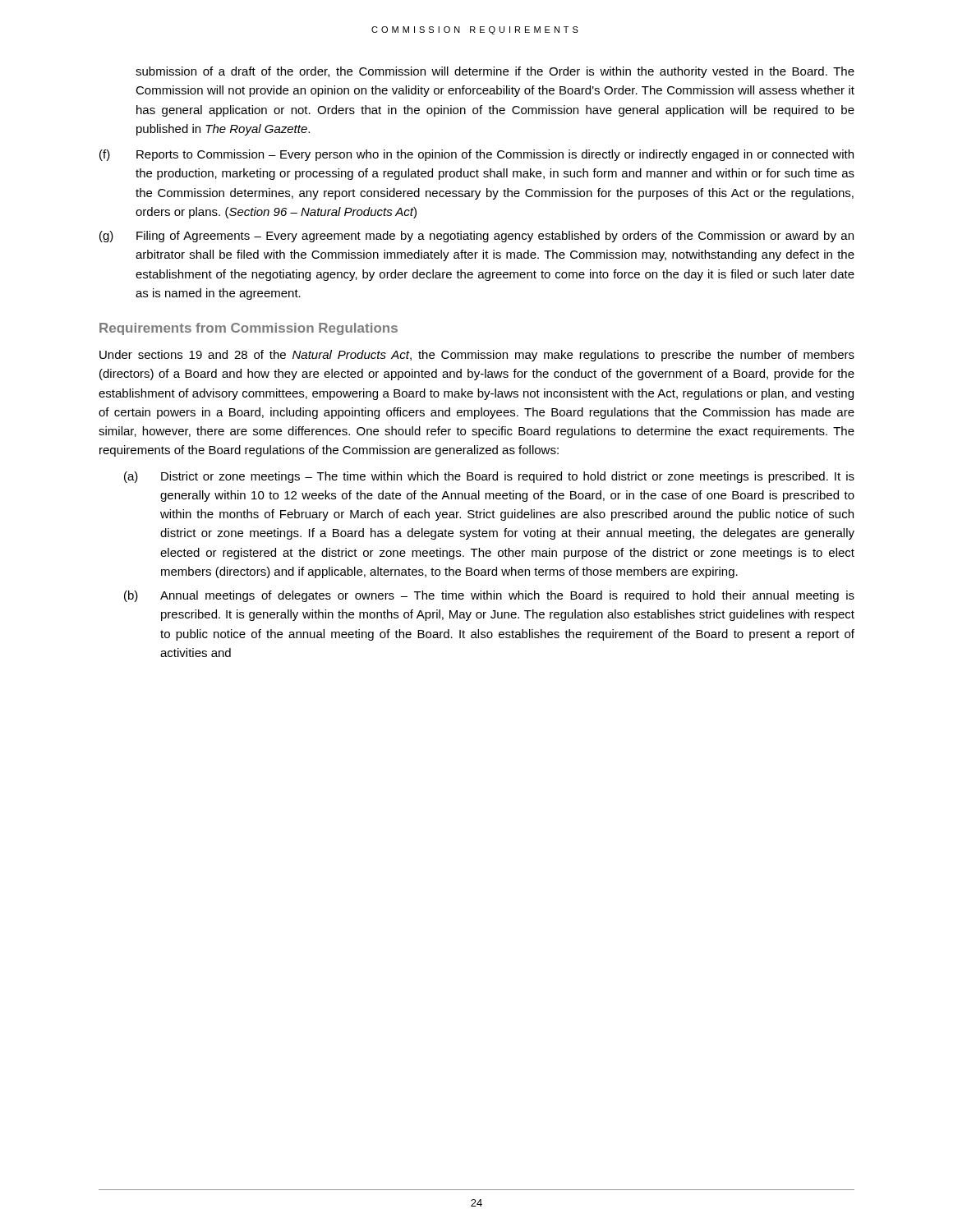Click on the block starting "(f) Reports to Commission – Every person"
Screen dimensions: 1232x953
(x=476, y=183)
